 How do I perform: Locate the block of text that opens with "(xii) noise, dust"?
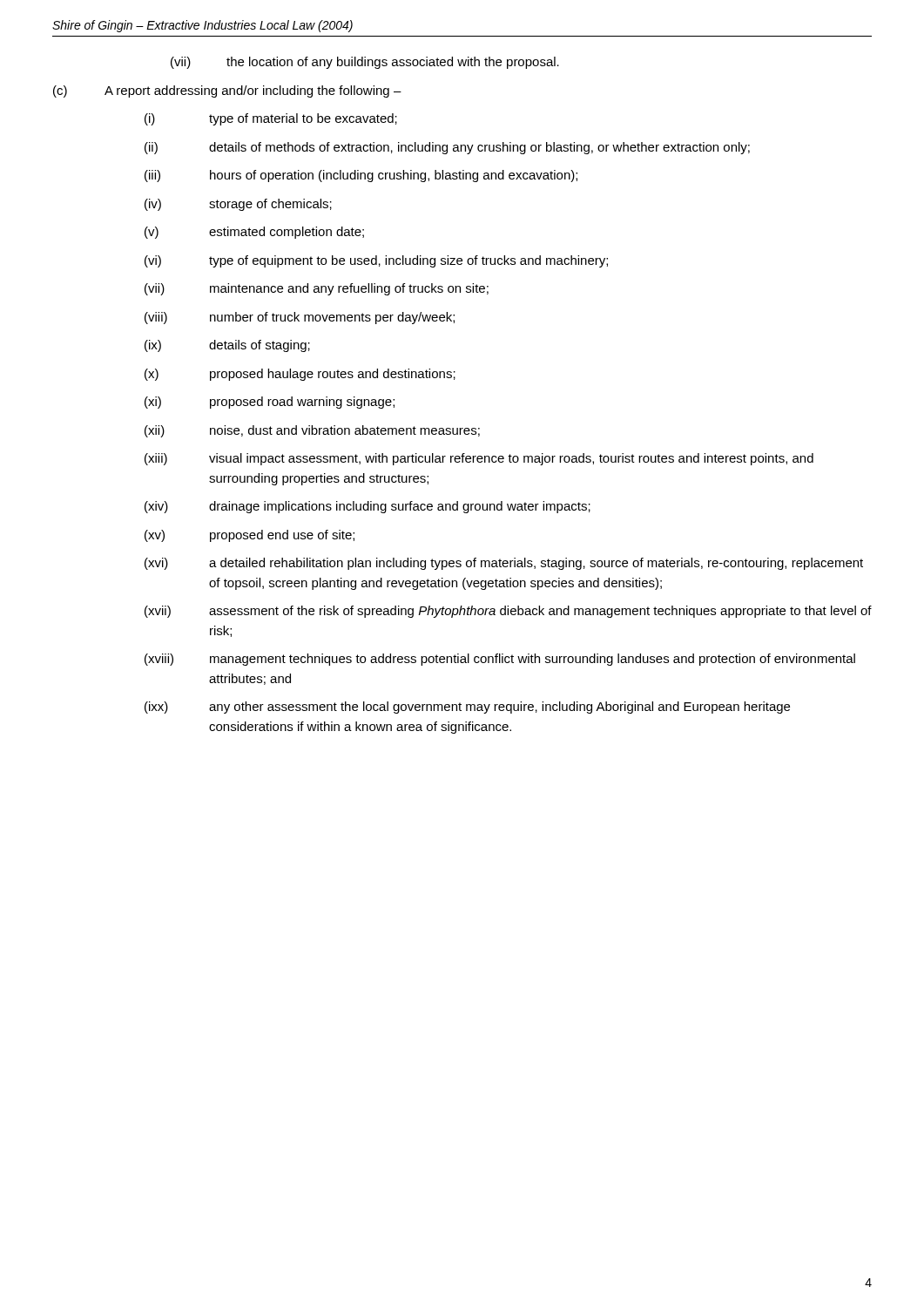(x=312, y=431)
